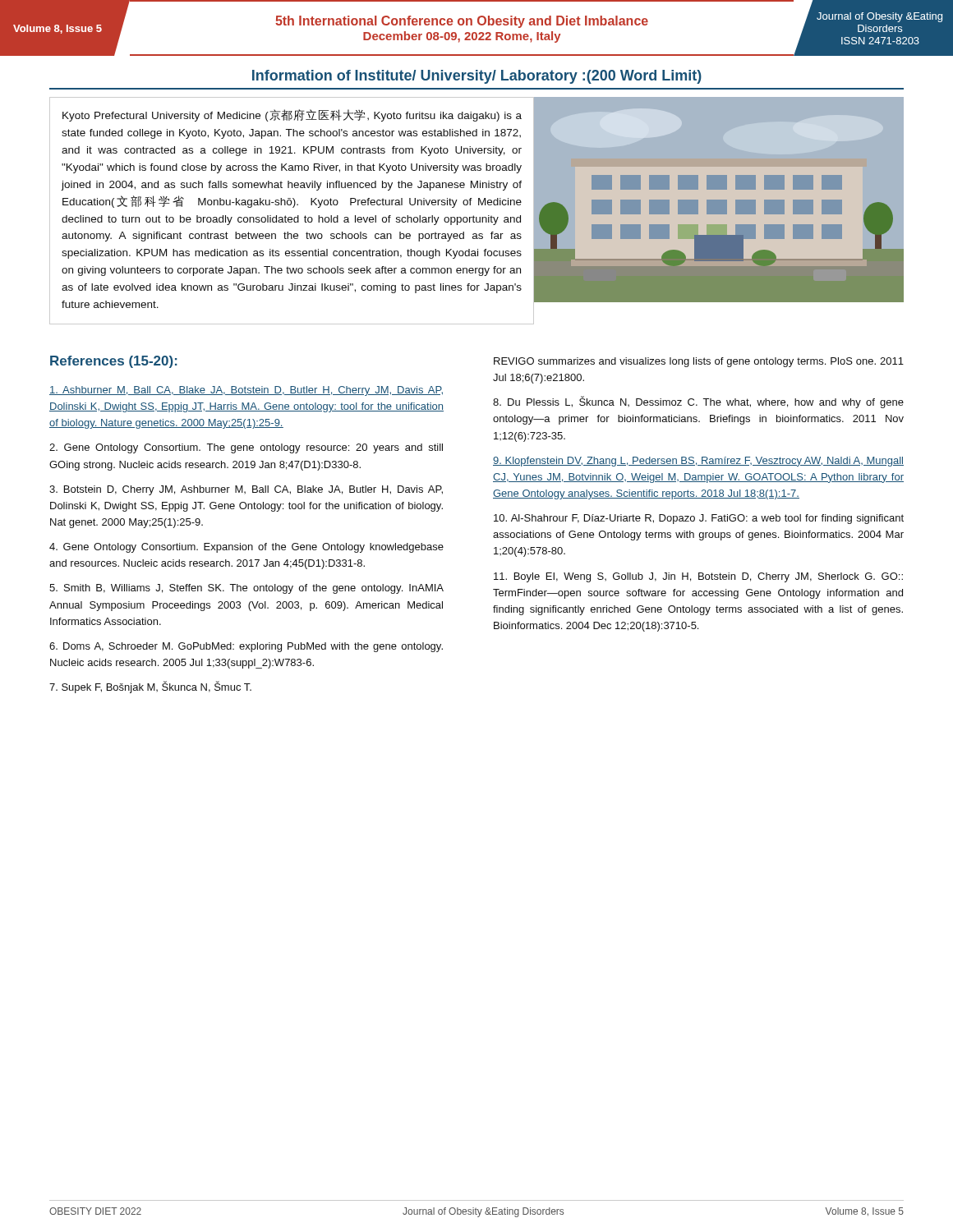Locate the block of text that opens with "9. Klopfenstein DV, Zhang L, Pedersen BS,"
The image size is (953, 1232).
pyautogui.click(x=698, y=477)
